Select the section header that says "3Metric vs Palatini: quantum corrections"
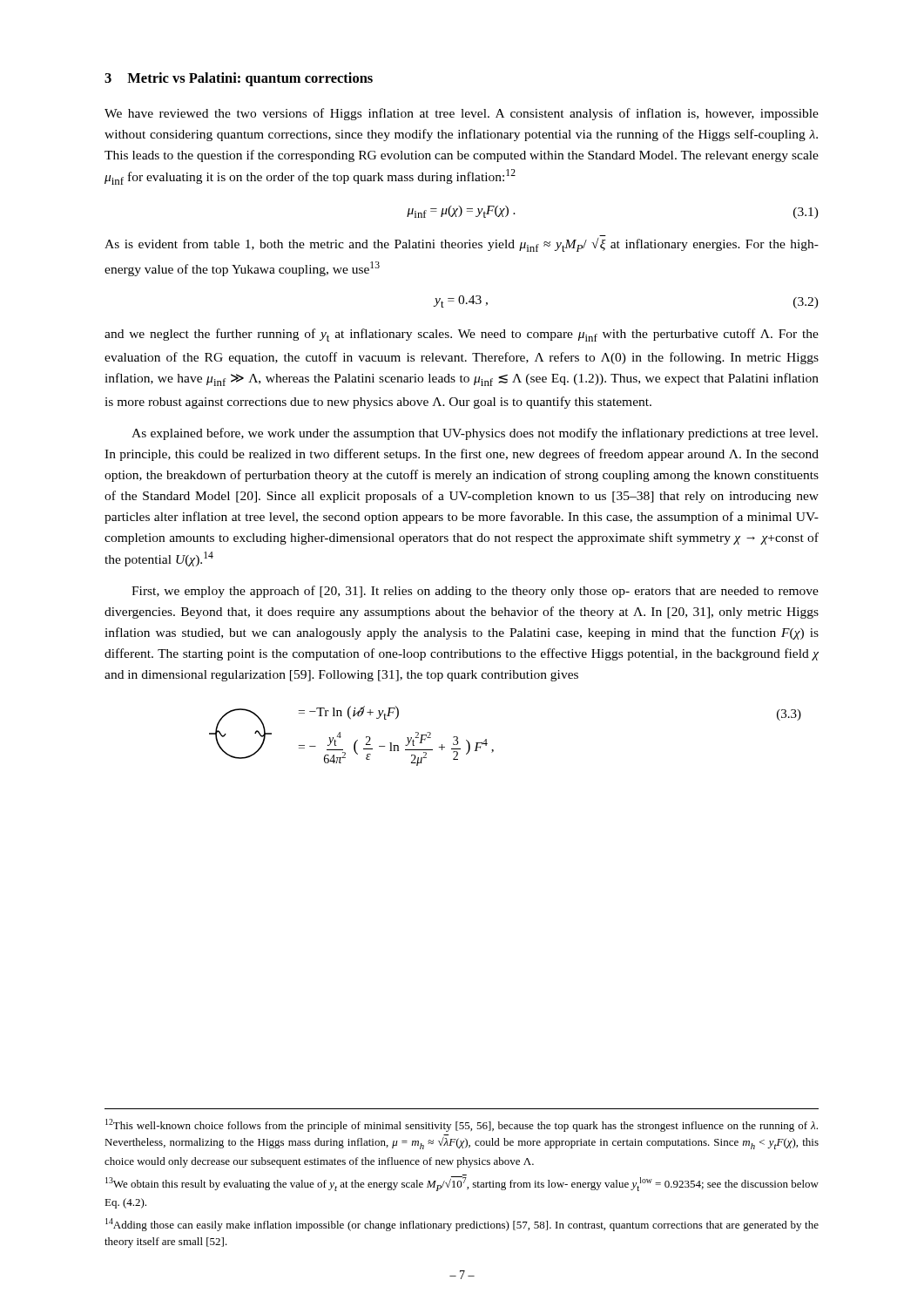 239,78
